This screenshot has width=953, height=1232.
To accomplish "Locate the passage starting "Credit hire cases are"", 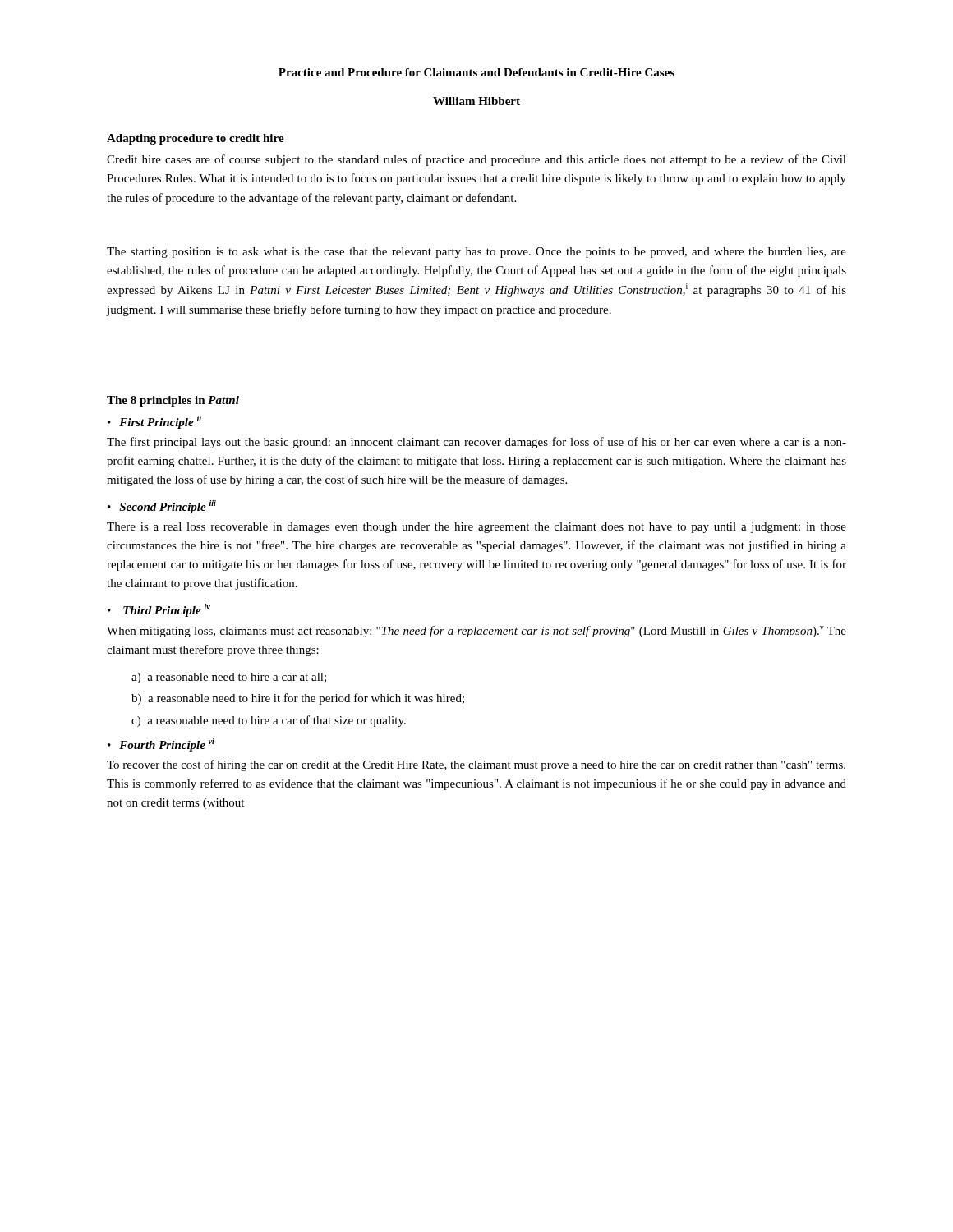I will point(476,178).
